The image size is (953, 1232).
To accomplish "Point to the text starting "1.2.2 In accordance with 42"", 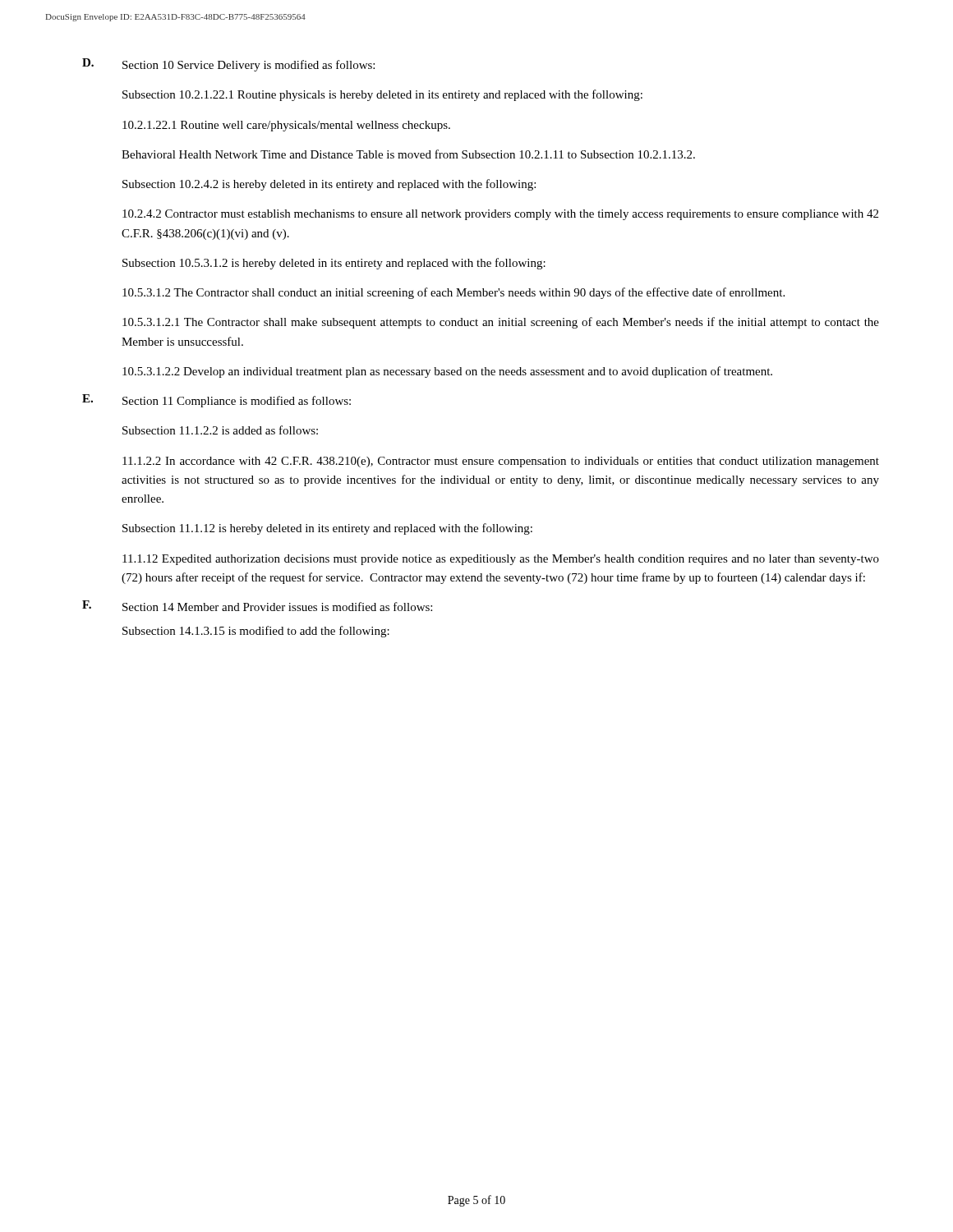I will 500,479.
